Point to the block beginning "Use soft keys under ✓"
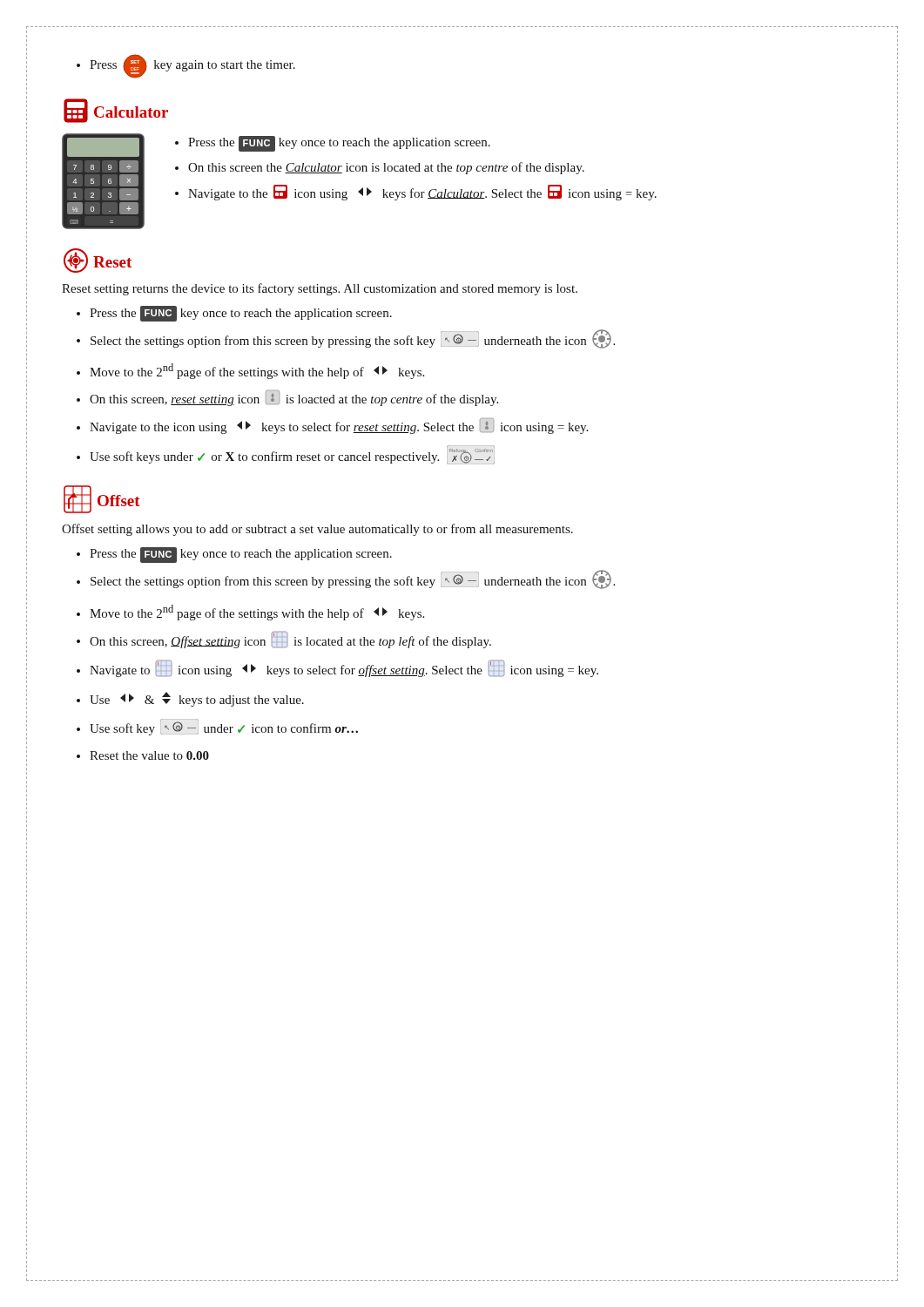The image size is (924, 1307). [x=292, y=458]
